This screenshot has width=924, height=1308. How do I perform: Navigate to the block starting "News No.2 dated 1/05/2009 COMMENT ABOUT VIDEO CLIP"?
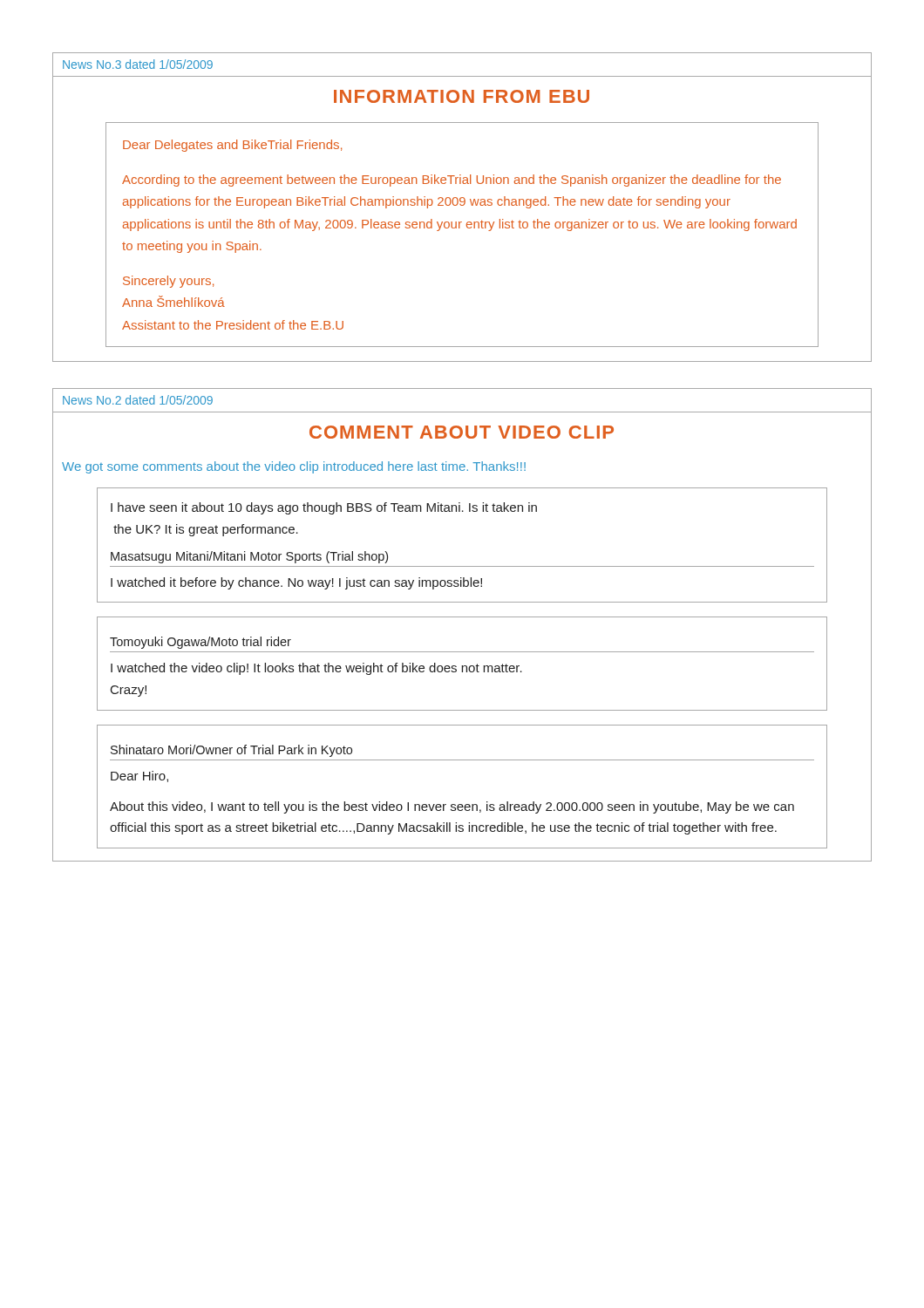pyautogui.click(x=462, y=619)
